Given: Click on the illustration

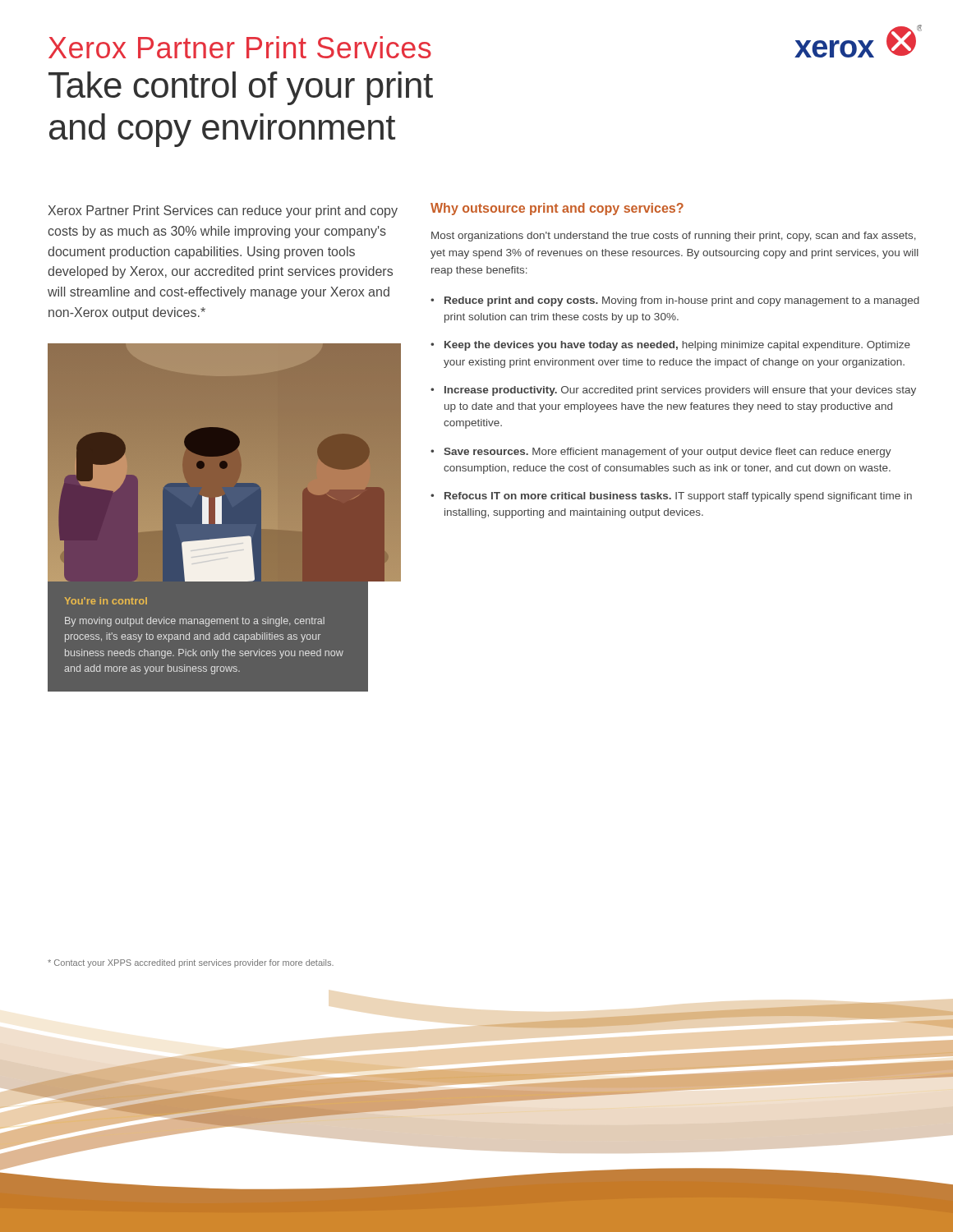Looking at the screenshot, I should tap(476, 1111).
